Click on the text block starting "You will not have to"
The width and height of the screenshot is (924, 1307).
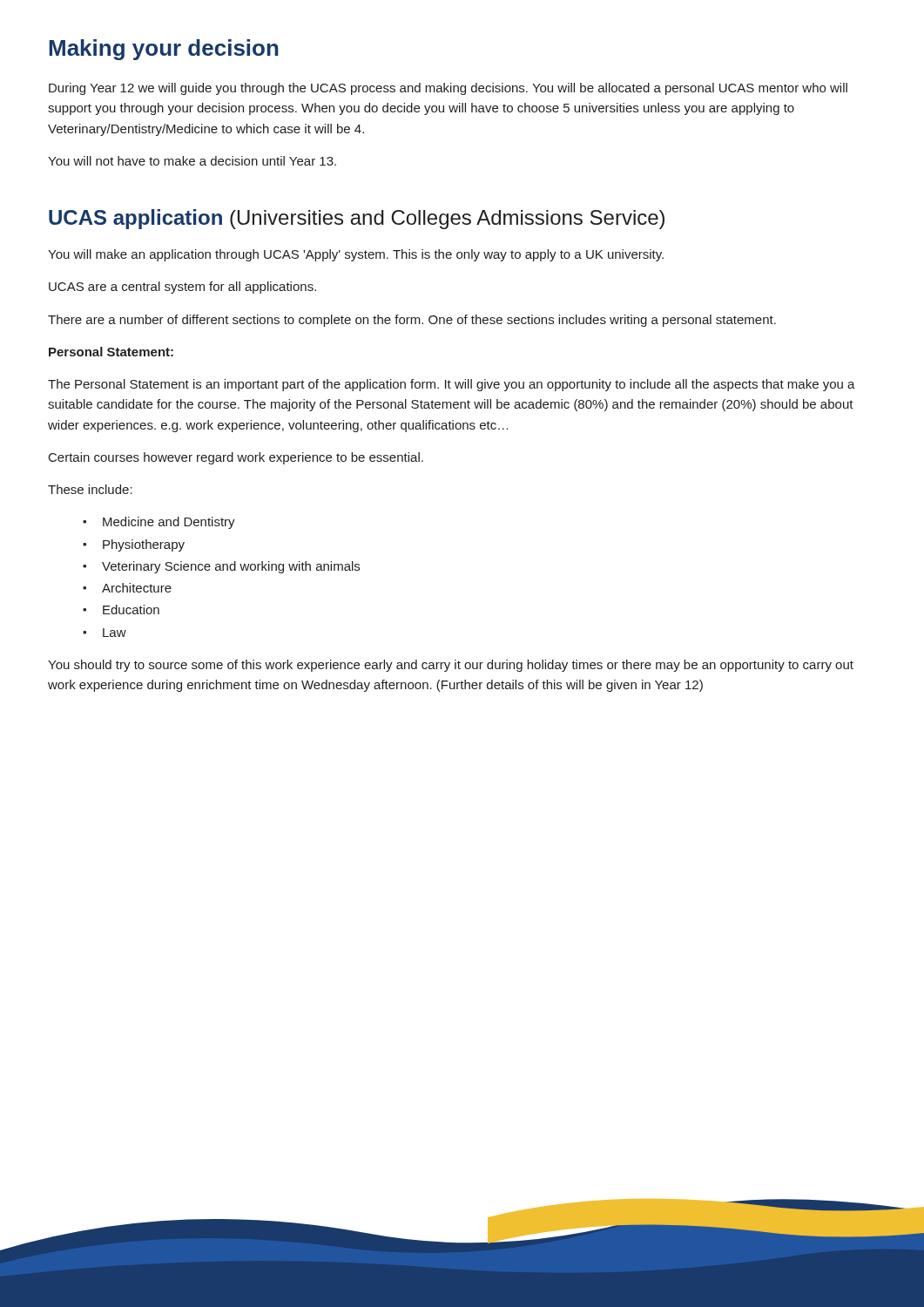pyautogui.click(x=193, y=161)
